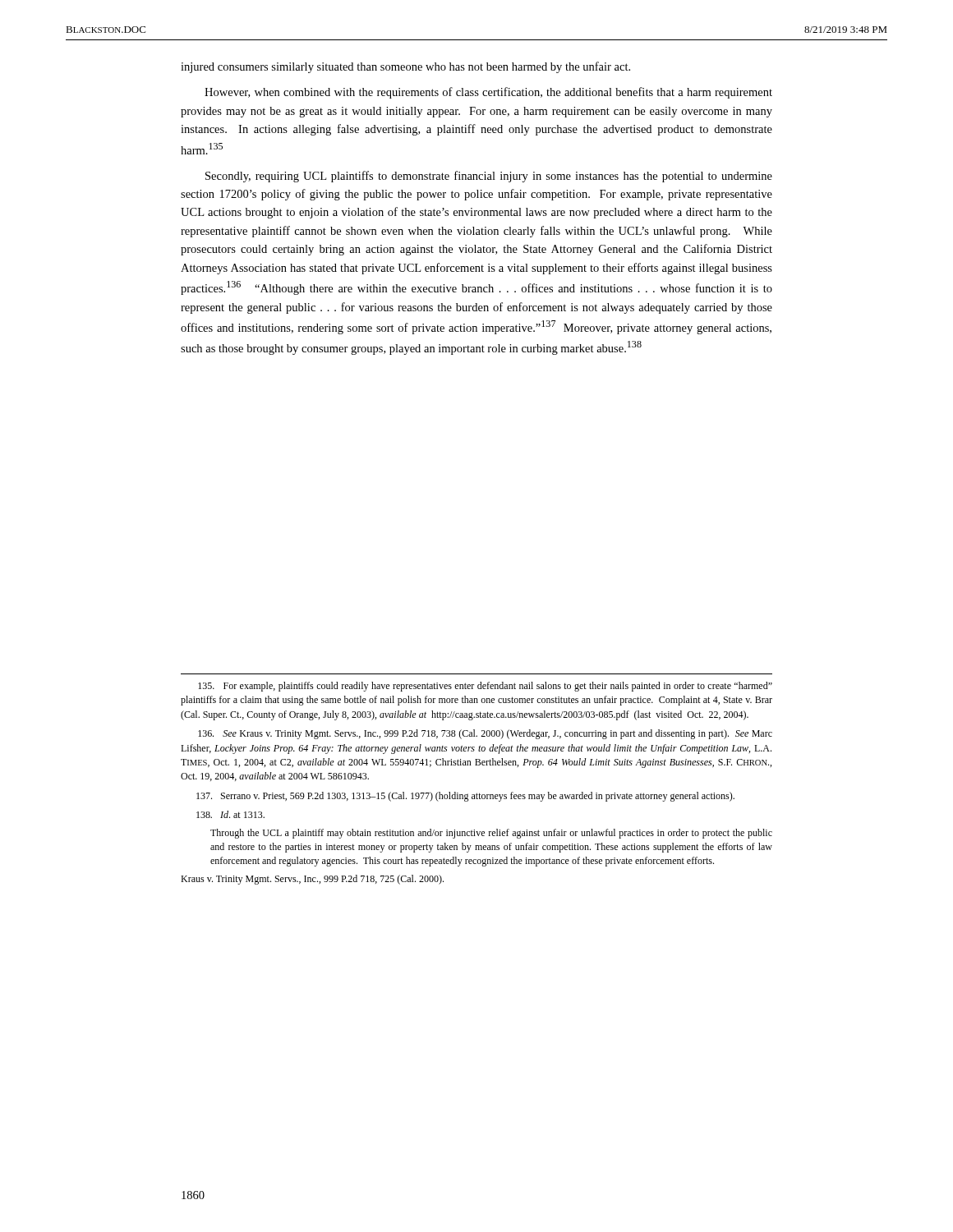Navigate to the element starting "For example, plaintiffs could readily have representatives"
Screen dimensions: 1232x953
476,701
